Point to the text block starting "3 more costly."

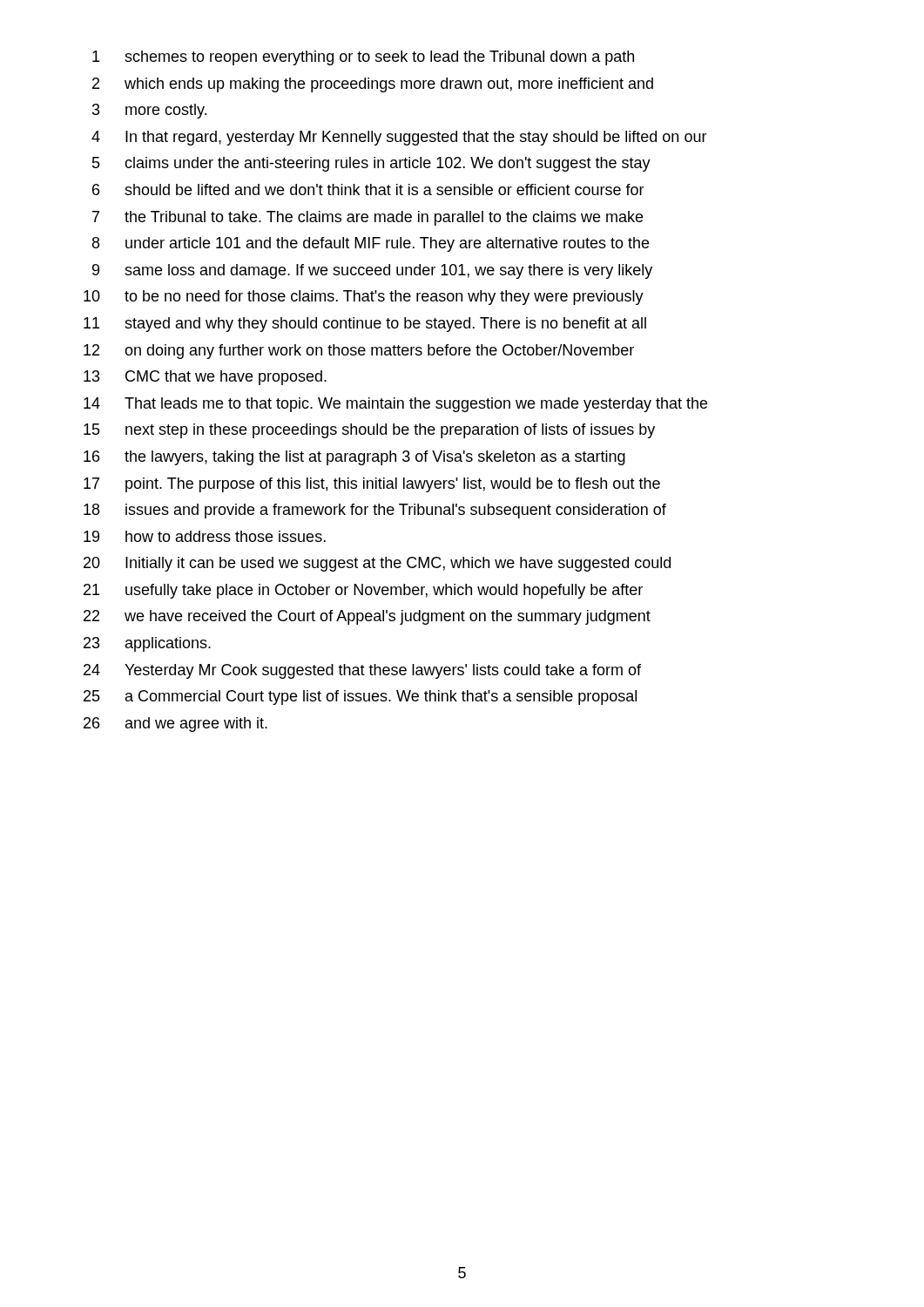coord(149,111)
